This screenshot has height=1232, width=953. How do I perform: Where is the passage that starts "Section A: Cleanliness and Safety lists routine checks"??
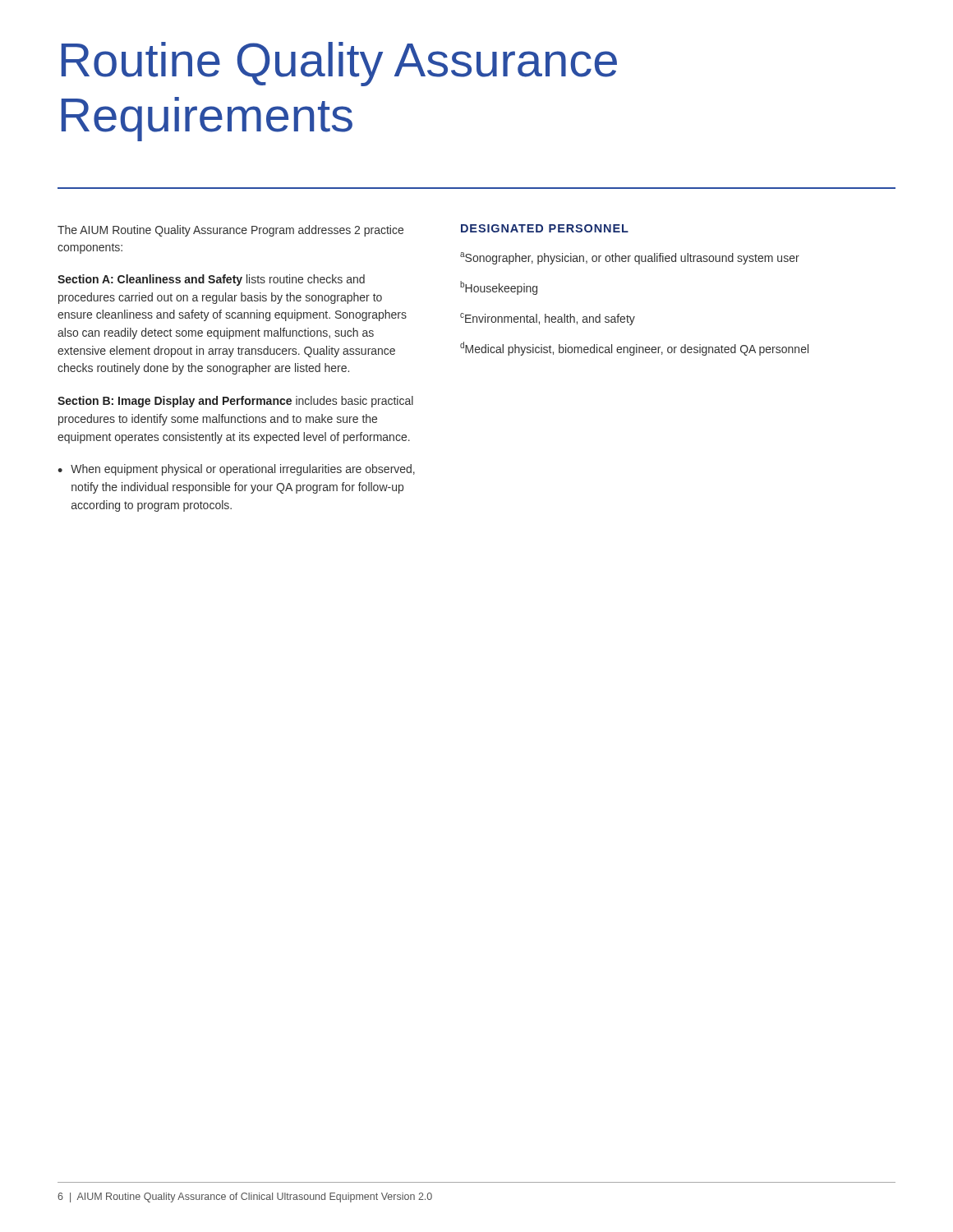[238, 325]
